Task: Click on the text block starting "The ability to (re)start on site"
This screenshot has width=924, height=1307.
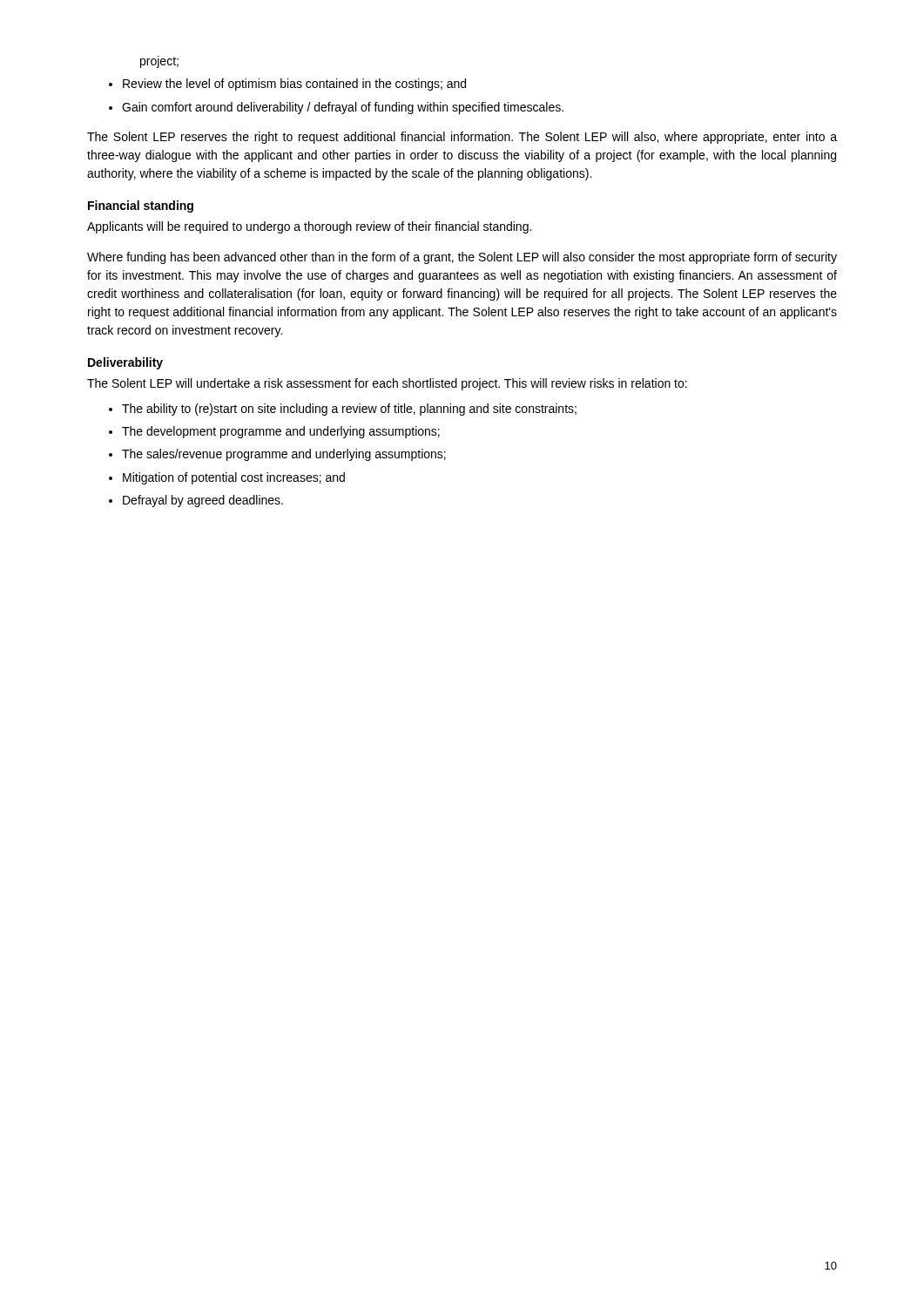Action: (479, 409)
